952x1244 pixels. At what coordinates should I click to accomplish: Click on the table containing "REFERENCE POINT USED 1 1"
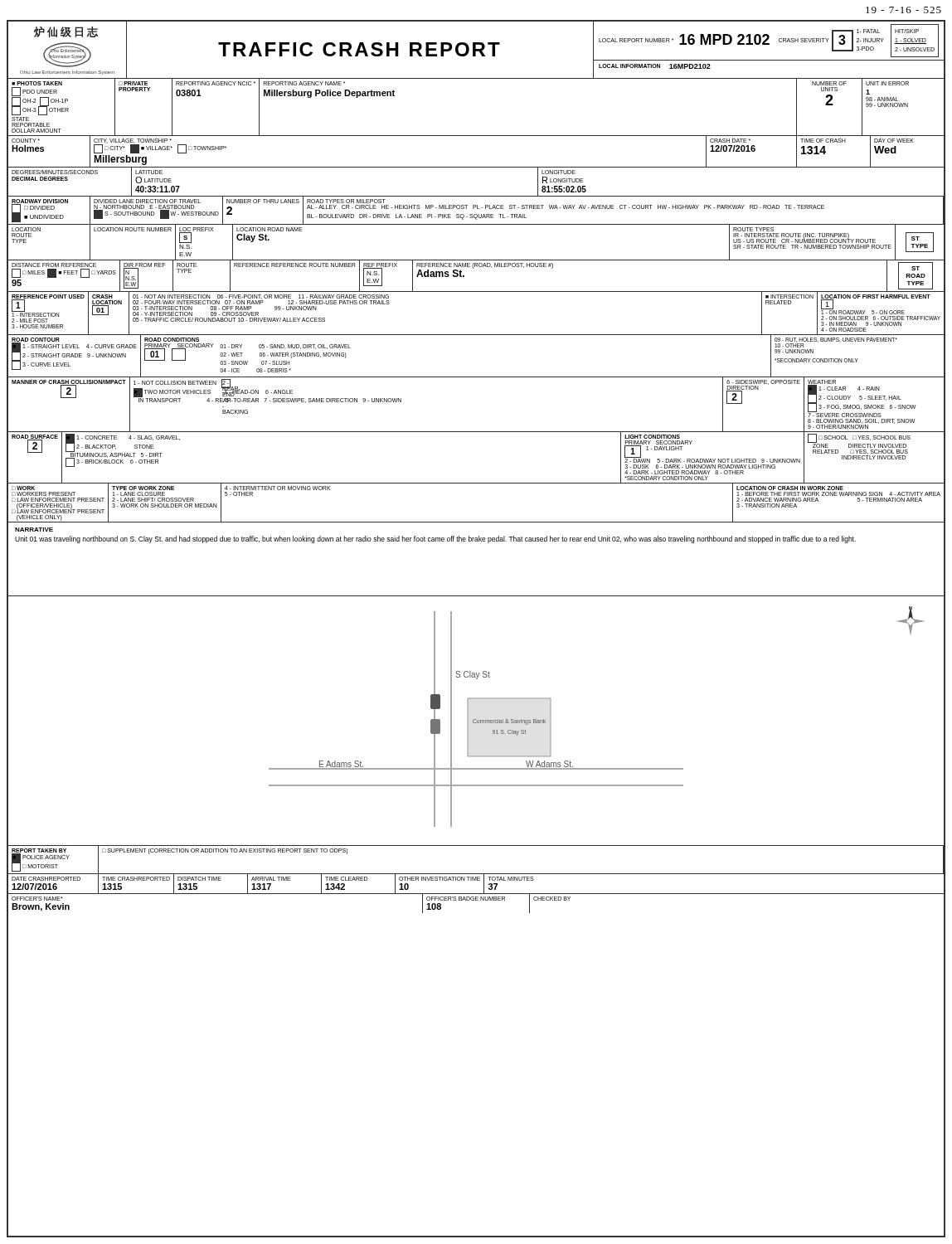pyautogui.click(x=476, y=313)
